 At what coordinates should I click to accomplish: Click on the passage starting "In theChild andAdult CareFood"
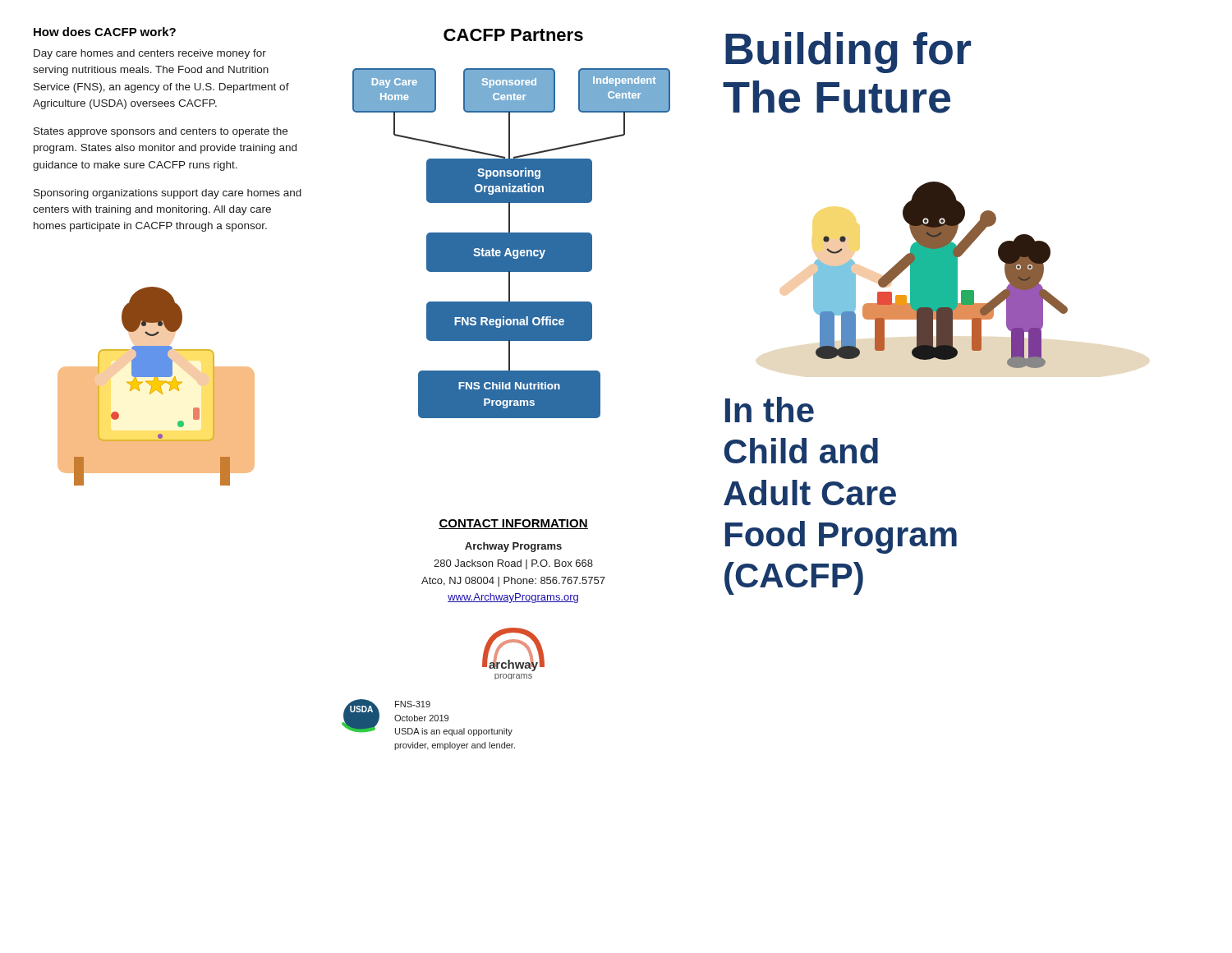(x=841, y=493)
